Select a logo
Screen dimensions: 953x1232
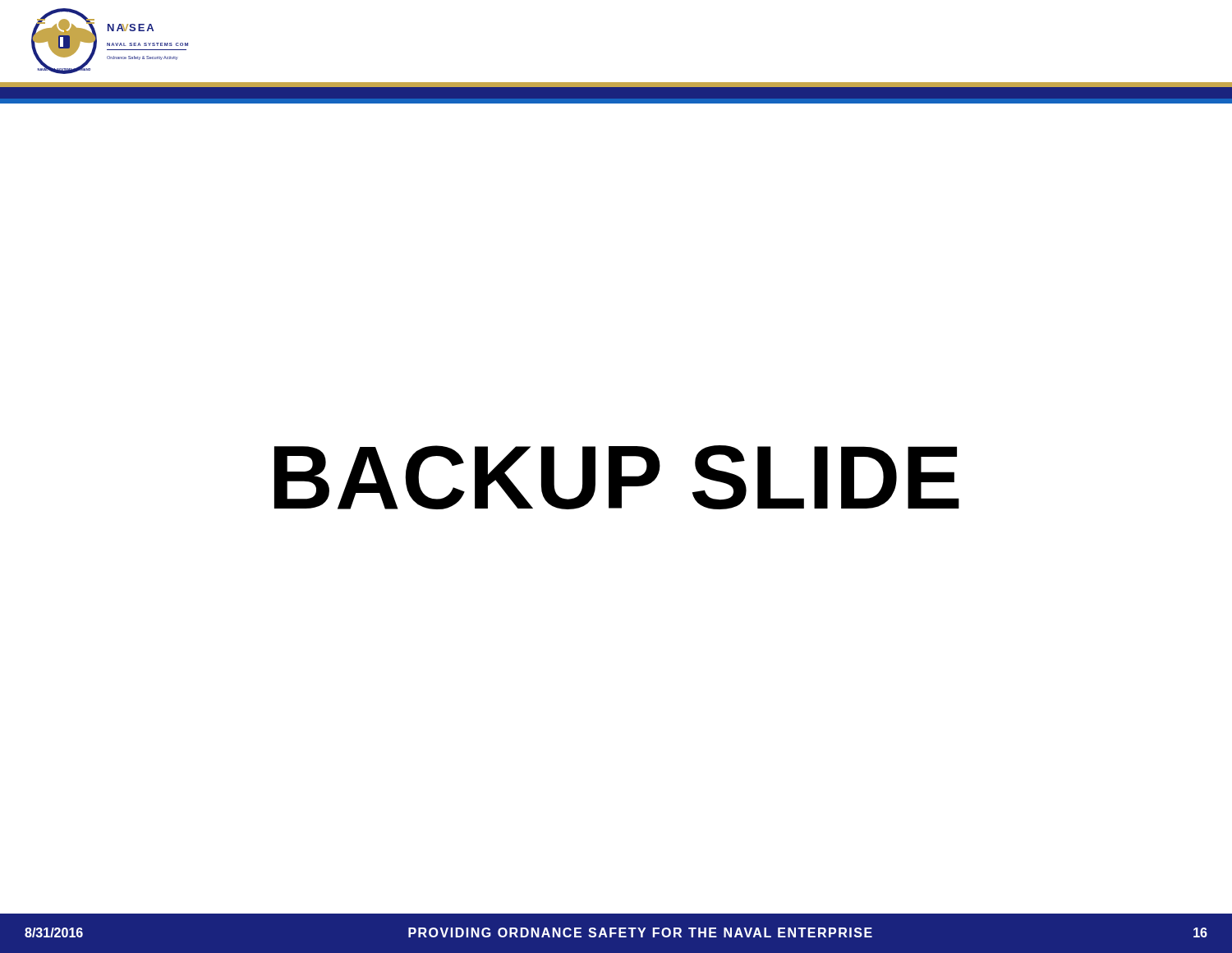107,42
